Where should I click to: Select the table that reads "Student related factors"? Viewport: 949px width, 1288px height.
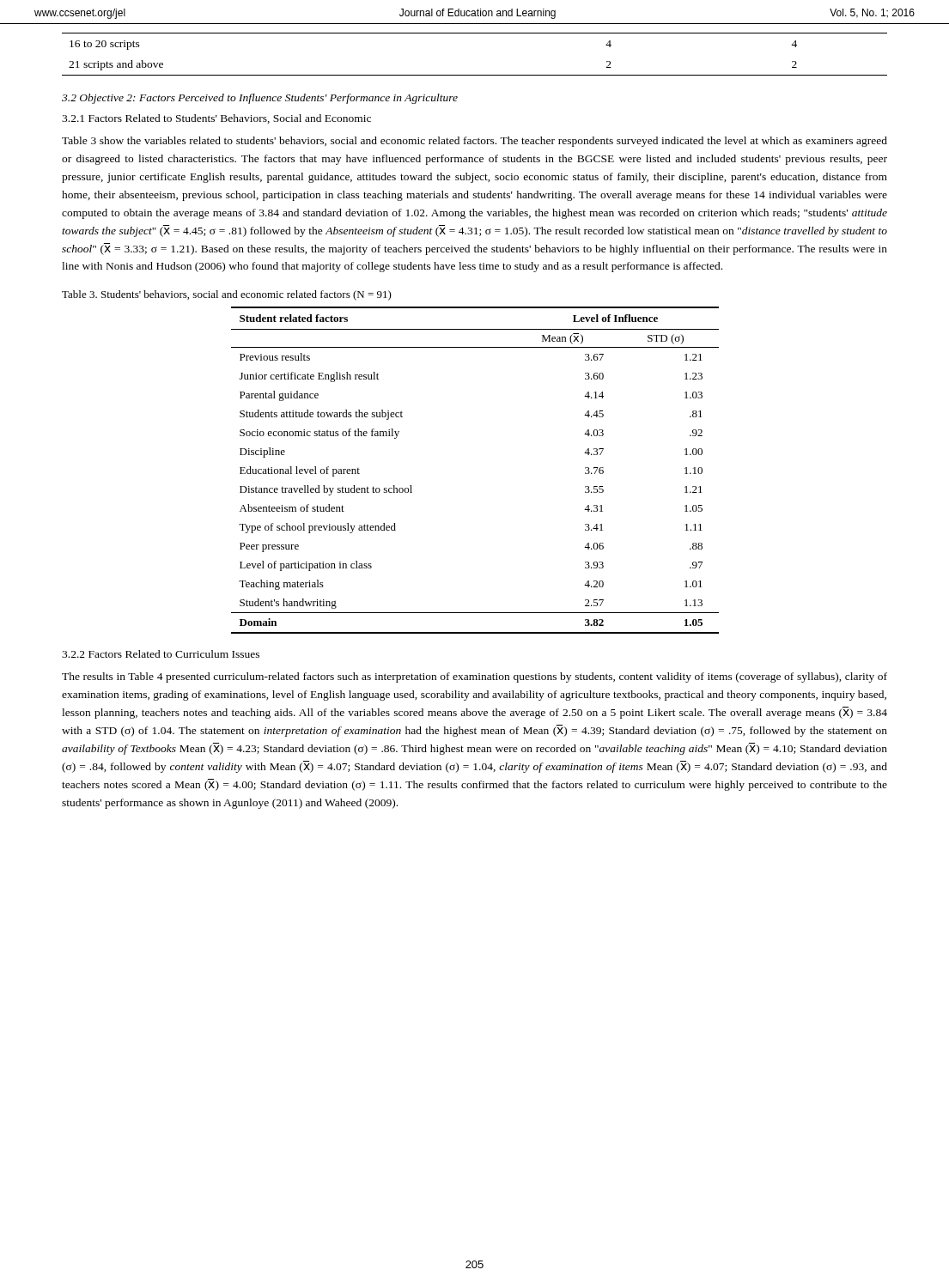click(474, 470)
